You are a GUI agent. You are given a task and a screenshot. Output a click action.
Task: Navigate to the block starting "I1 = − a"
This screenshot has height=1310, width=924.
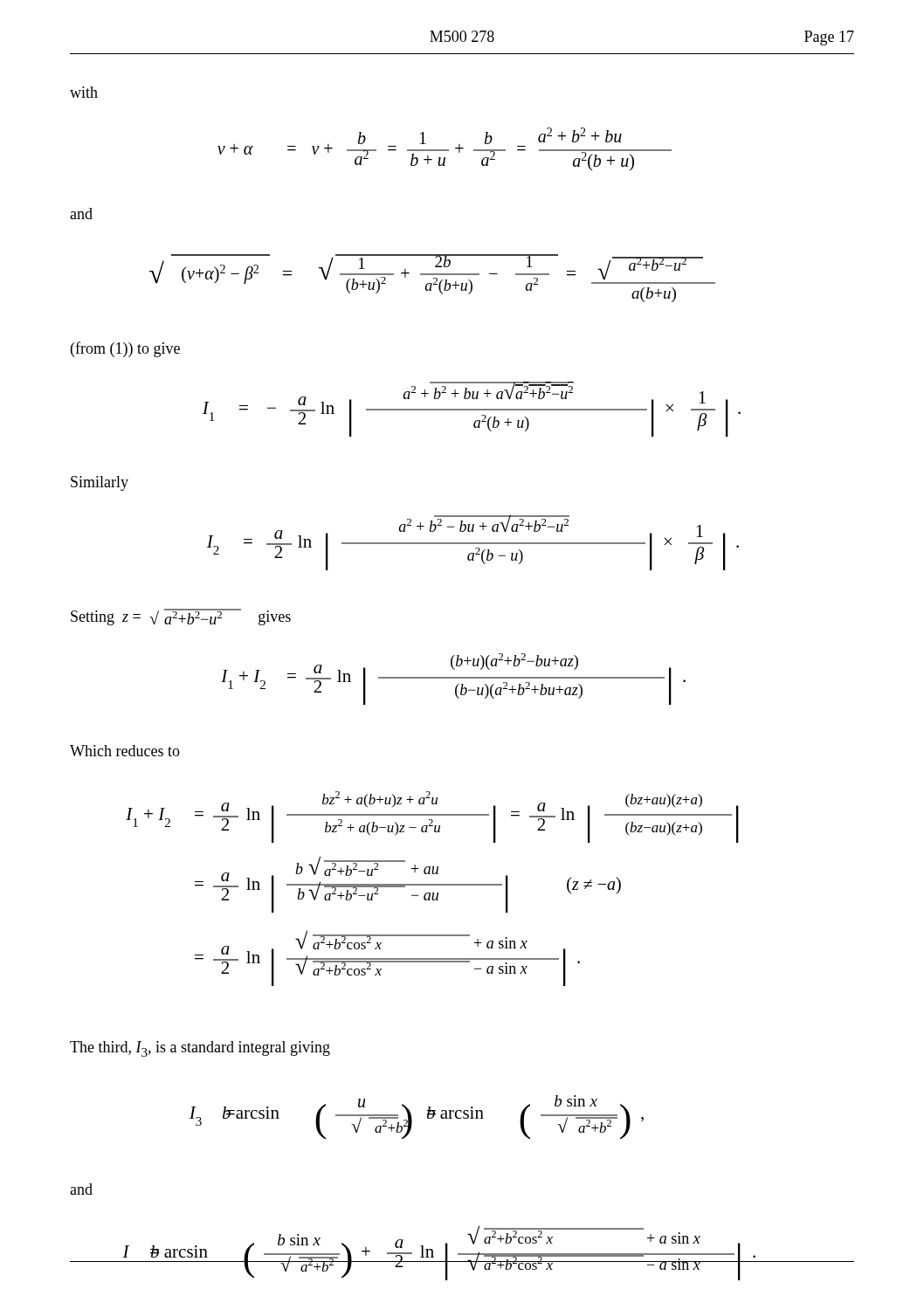coord(462,409)
